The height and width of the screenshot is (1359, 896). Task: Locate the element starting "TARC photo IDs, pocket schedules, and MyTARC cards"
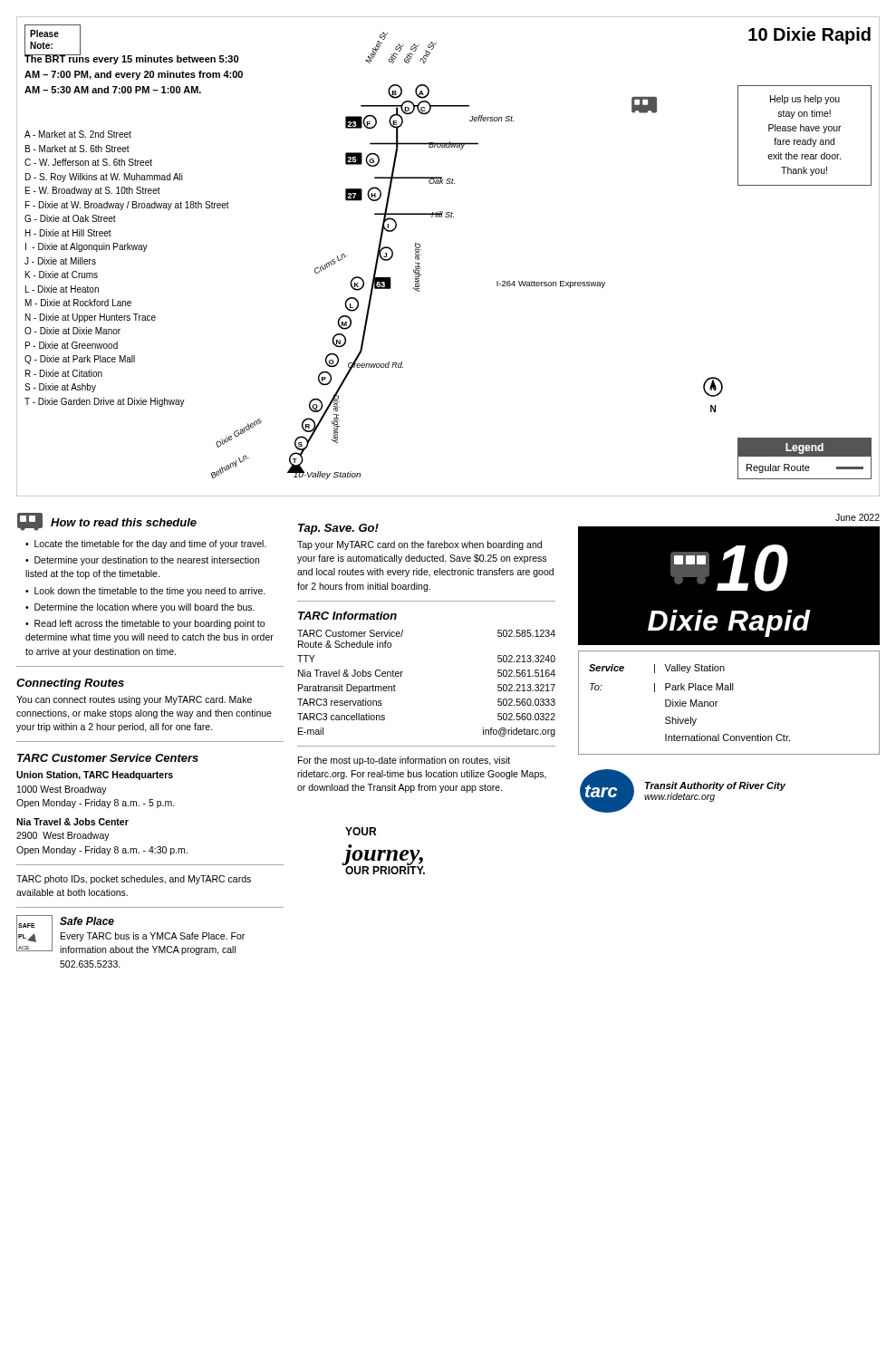(x=134, y=885)
